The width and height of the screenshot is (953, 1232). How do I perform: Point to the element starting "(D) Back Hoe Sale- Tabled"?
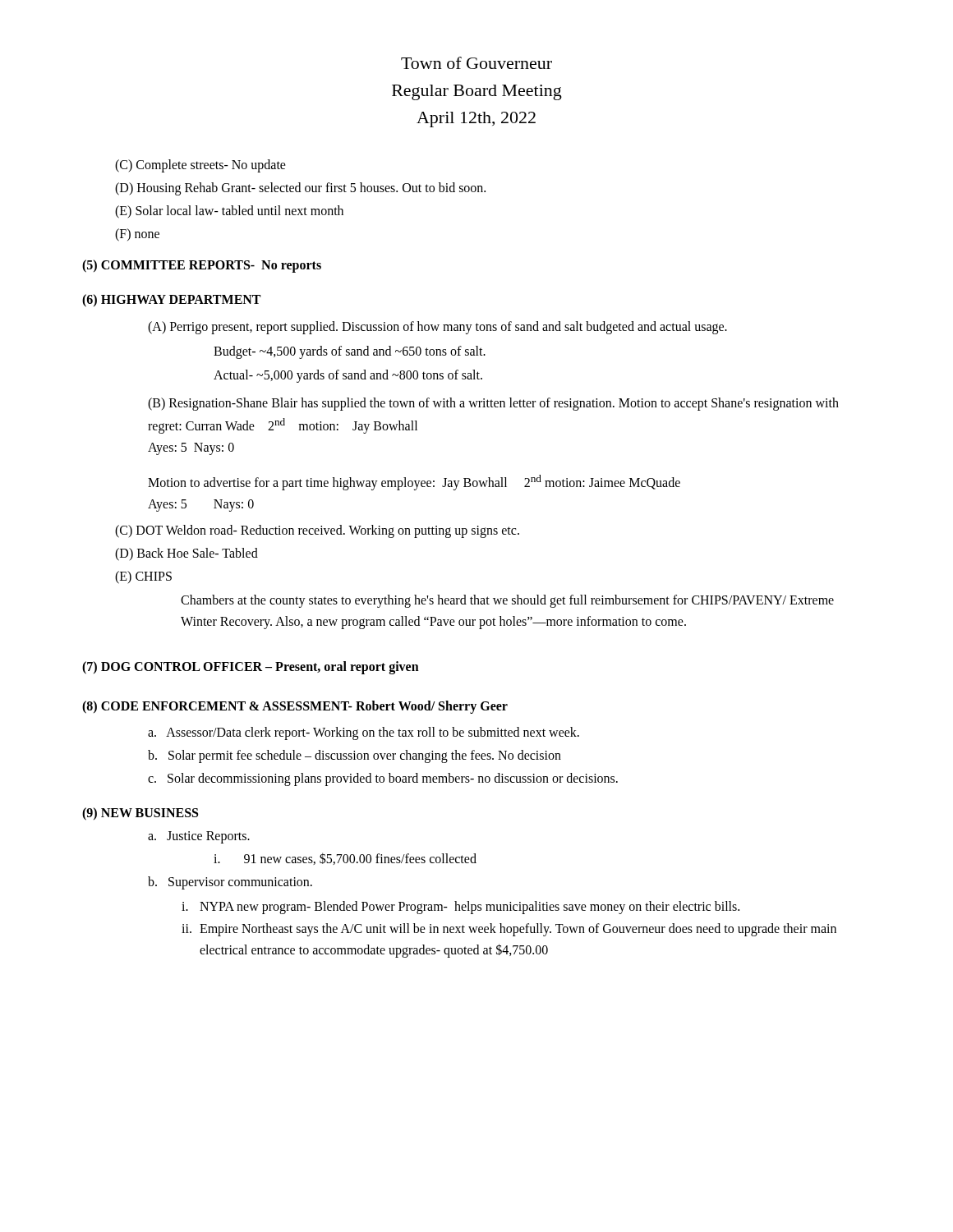(186, 553)
